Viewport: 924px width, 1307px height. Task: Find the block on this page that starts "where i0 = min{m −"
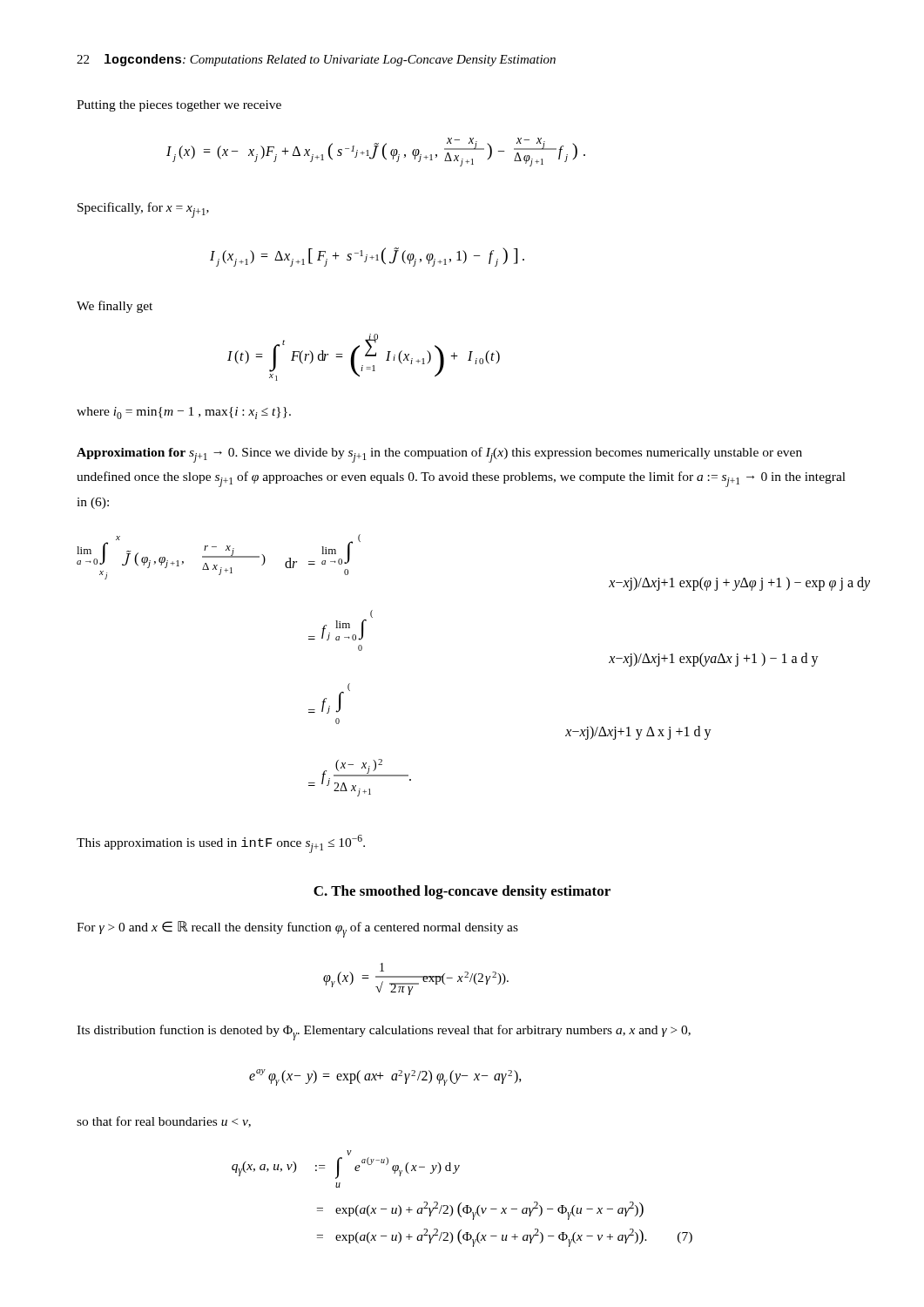click(x=184, y=413)
